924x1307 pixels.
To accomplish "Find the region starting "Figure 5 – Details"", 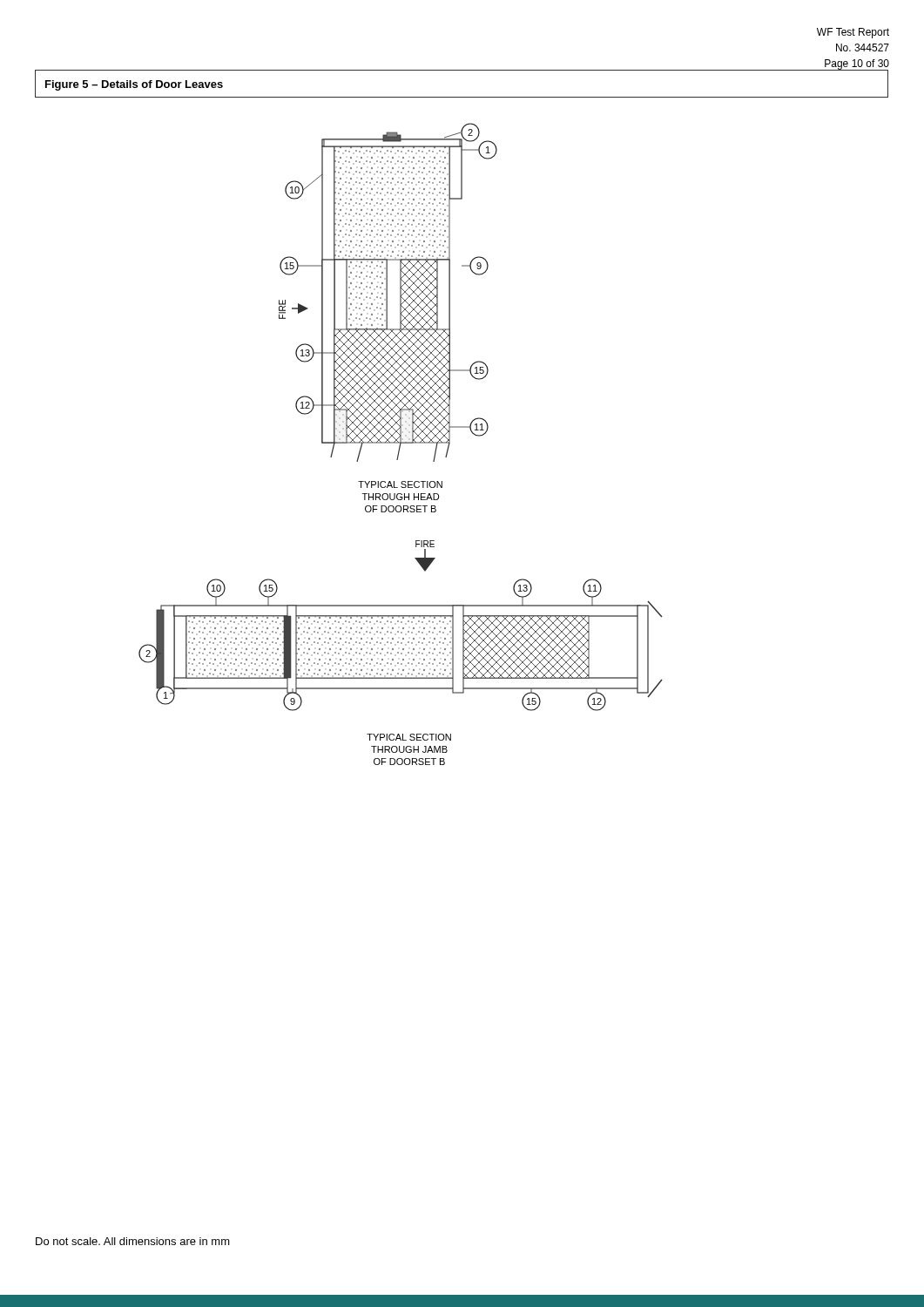I will pyautogui.click(x=134, y=84).
